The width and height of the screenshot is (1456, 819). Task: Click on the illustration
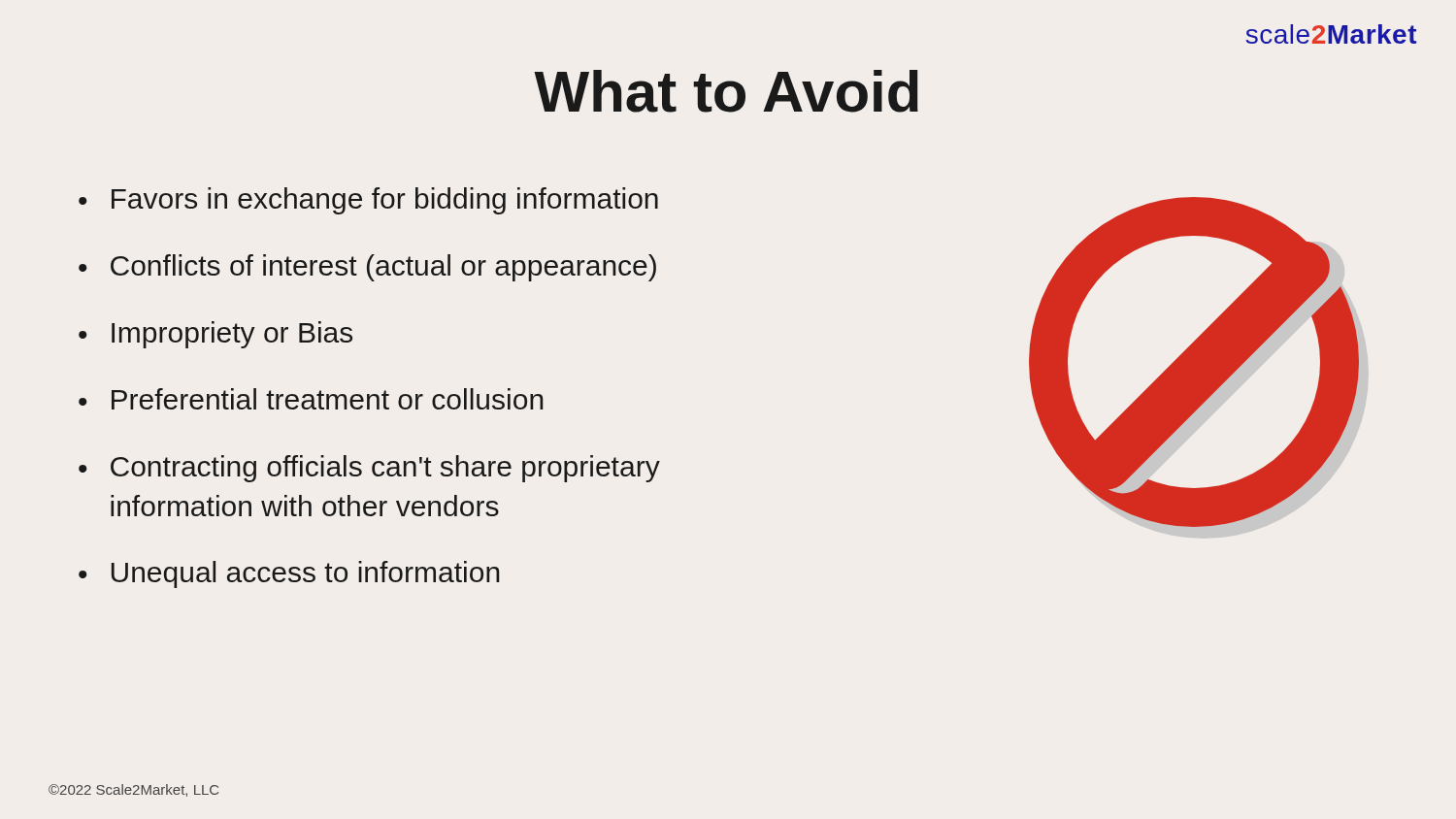(x=1194, y=364)
